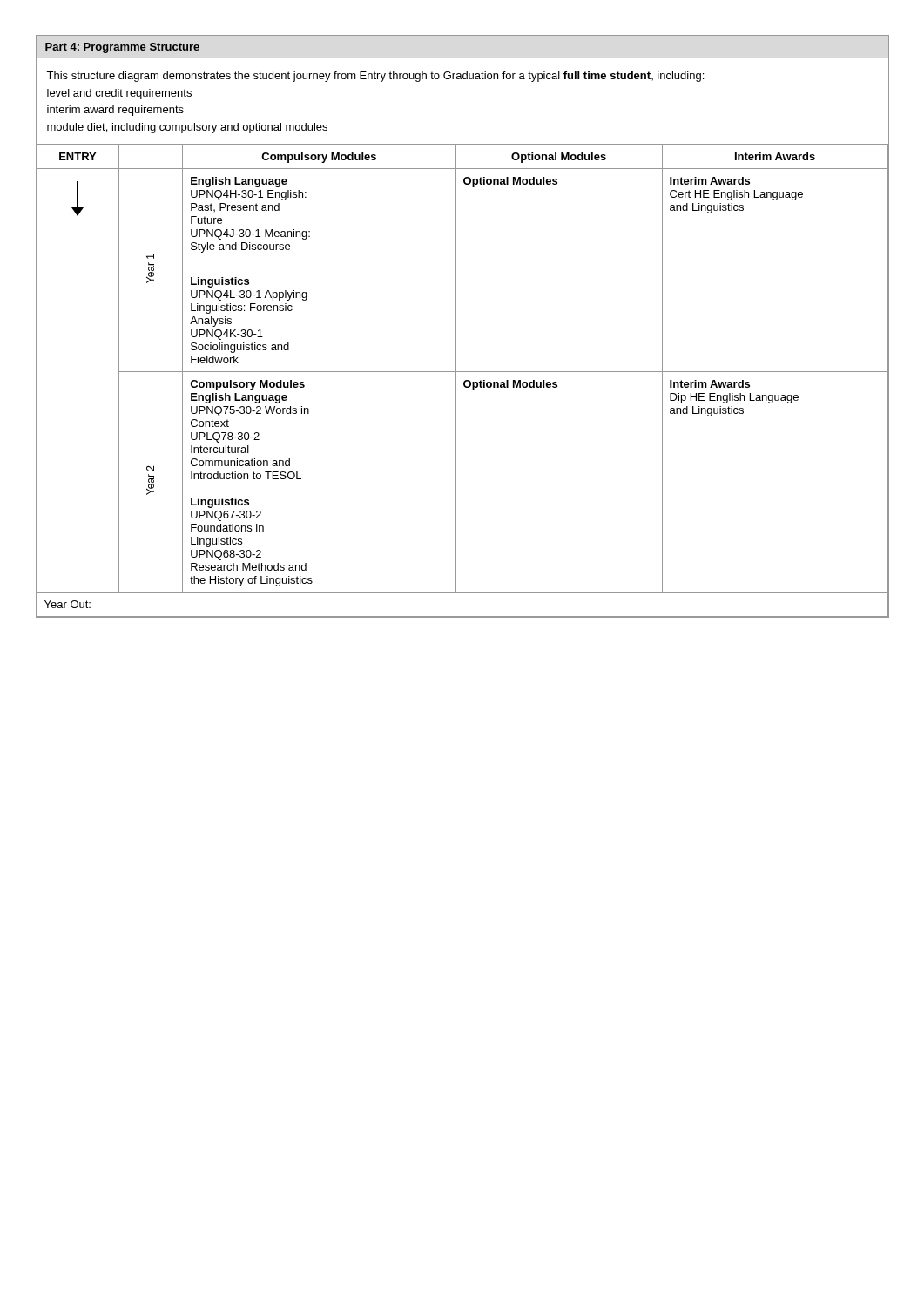Click on the table containing "Interim Awards"
This screenshot has width=924, height=1307.
[462, 381]
